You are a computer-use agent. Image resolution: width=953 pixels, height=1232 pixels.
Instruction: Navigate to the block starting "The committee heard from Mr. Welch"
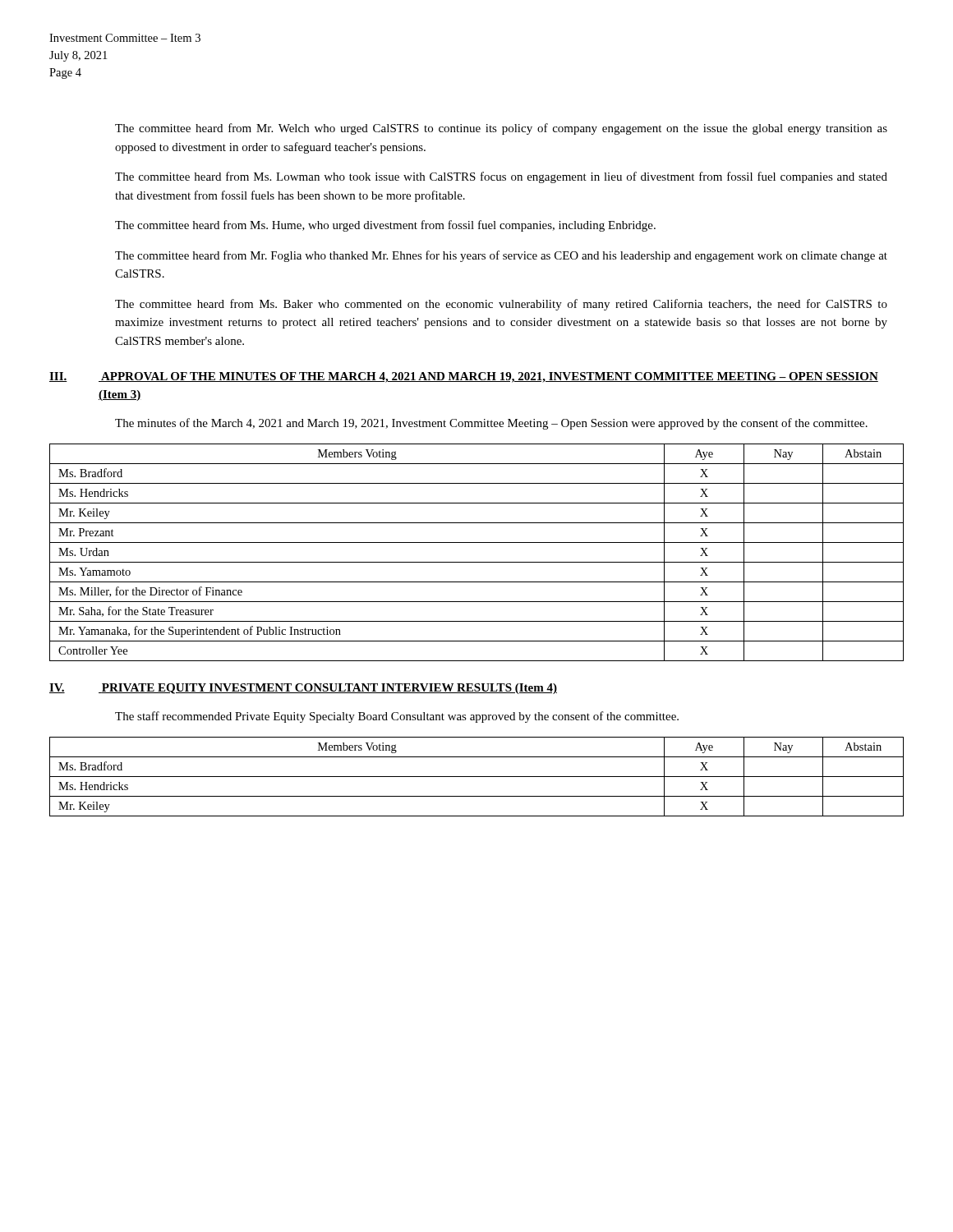click(x=501, y=137)
